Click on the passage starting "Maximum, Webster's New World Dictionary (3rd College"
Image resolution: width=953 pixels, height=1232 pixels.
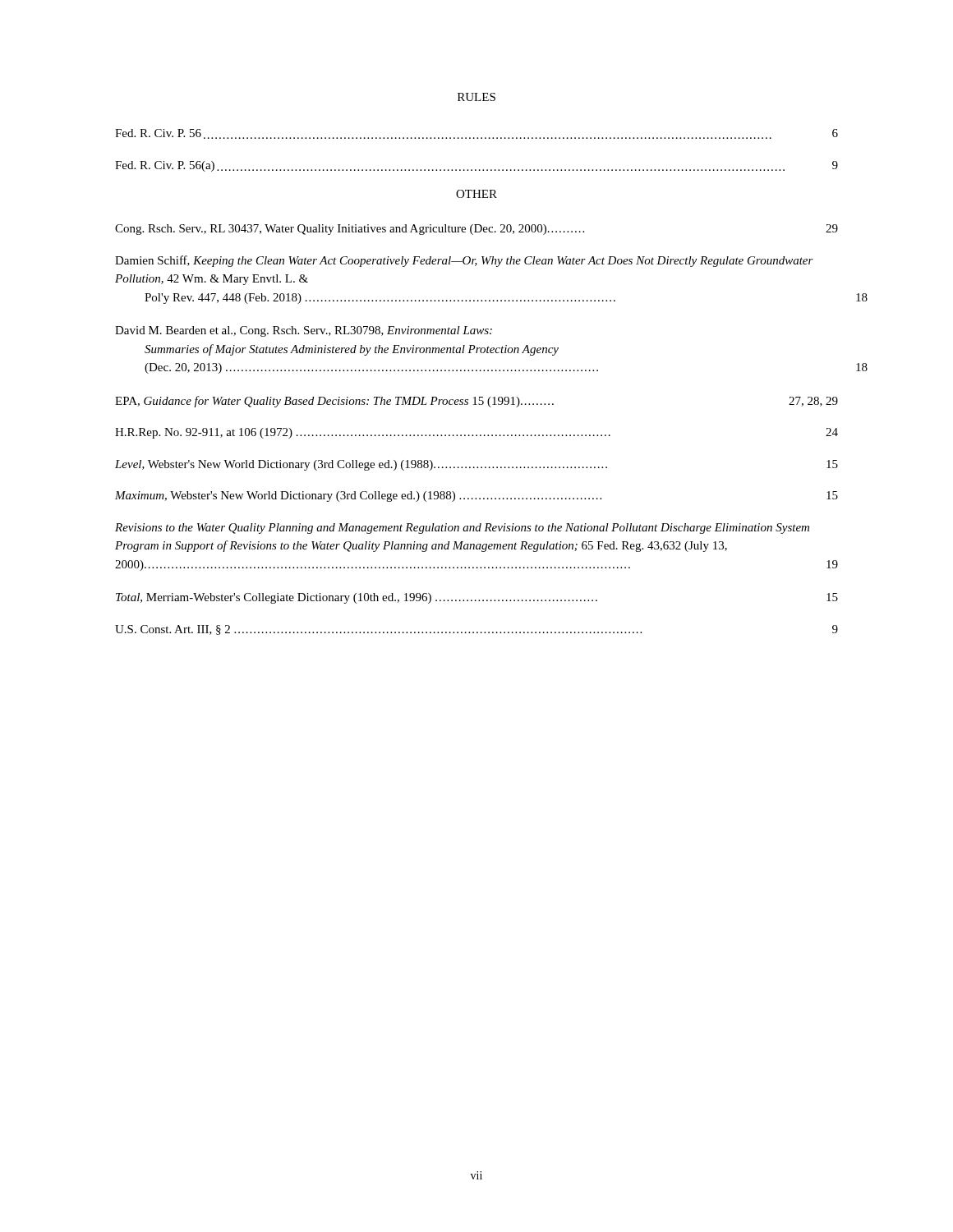(476, 496)
